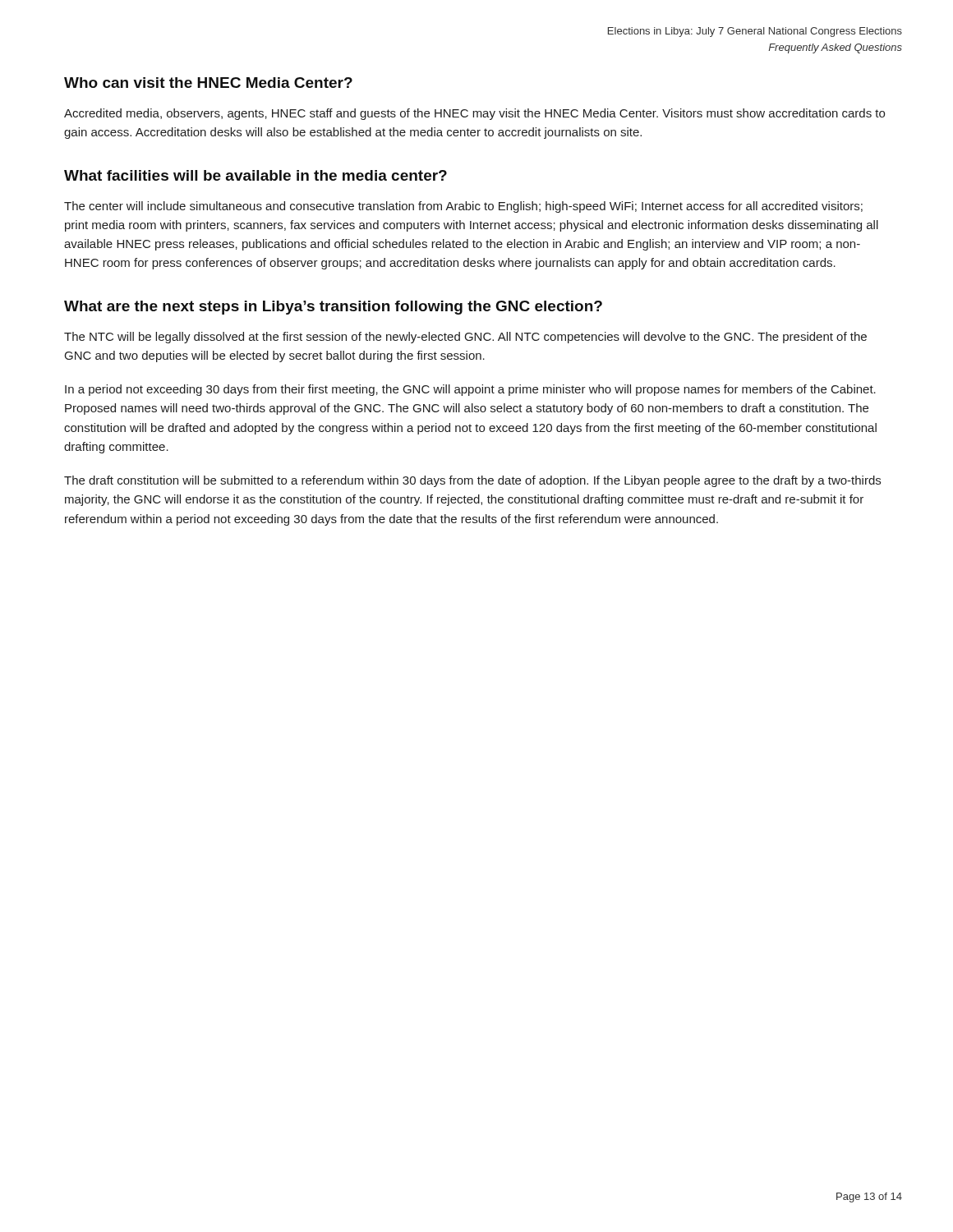Click on the text block that says "In a period not exceeding 30"
This screenshot has width=953, height=1232.
click(471, 418)
